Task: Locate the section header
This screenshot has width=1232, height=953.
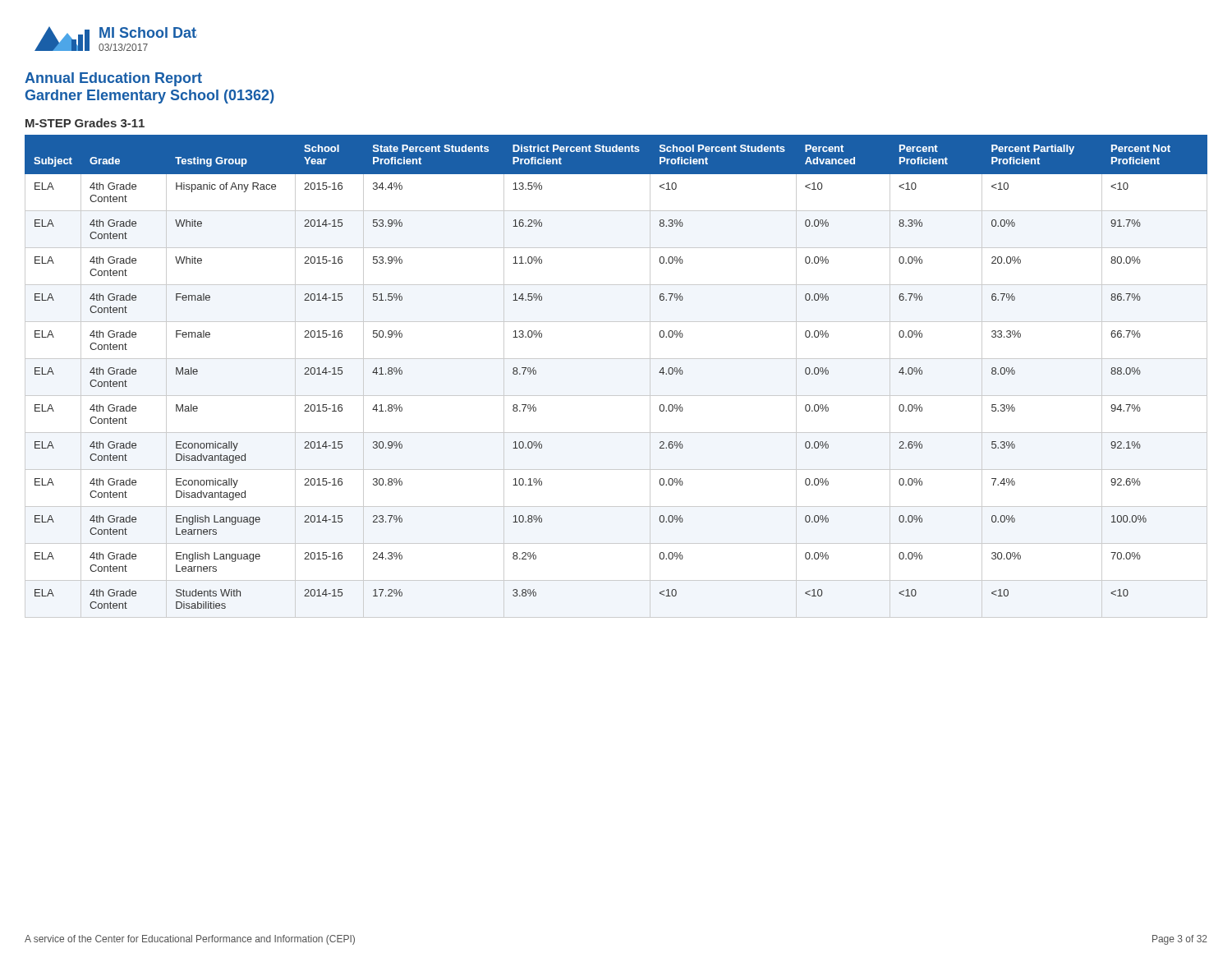Action: coord(85,123)
